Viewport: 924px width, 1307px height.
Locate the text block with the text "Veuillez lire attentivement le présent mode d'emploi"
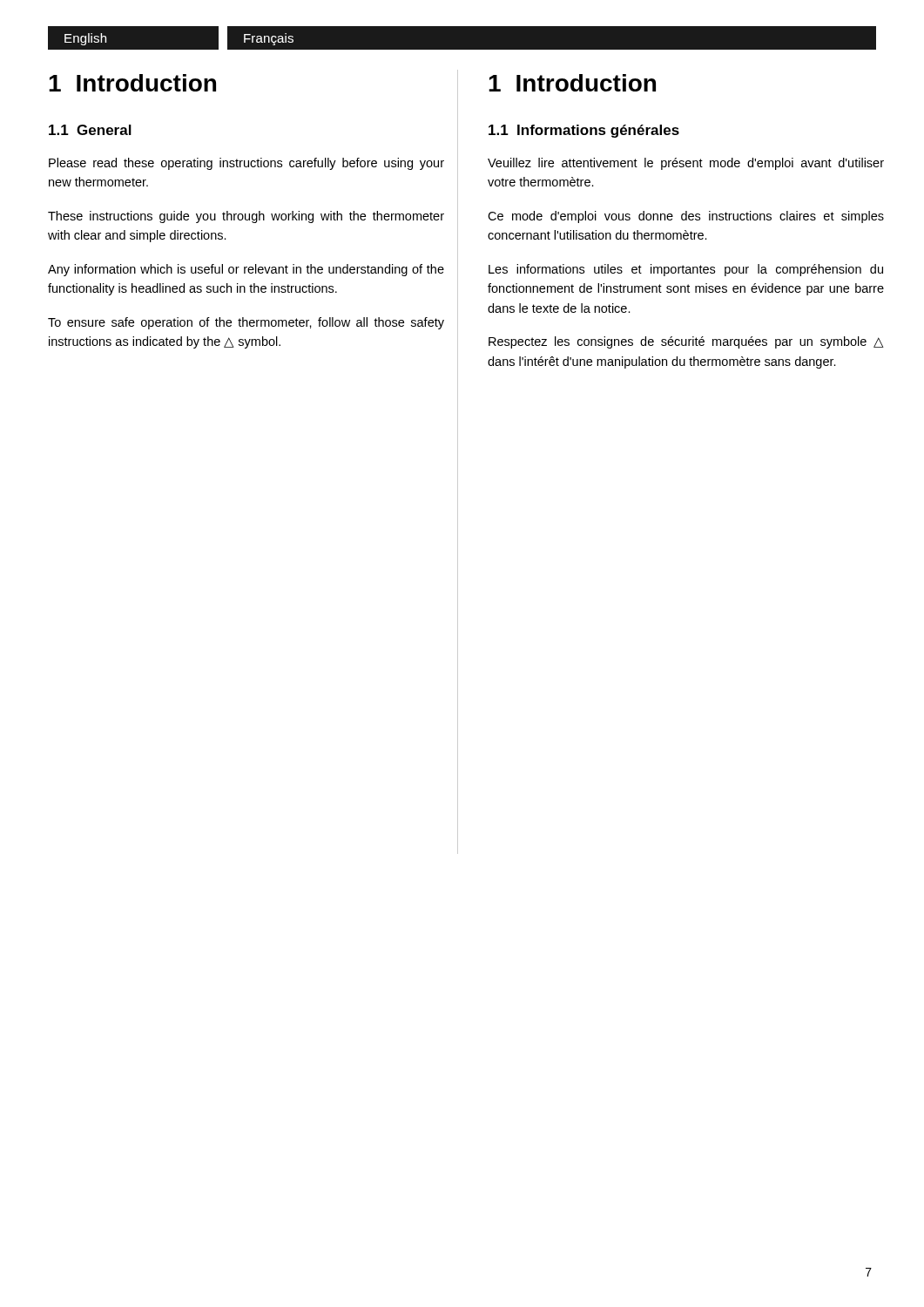[x=686, y=173]
